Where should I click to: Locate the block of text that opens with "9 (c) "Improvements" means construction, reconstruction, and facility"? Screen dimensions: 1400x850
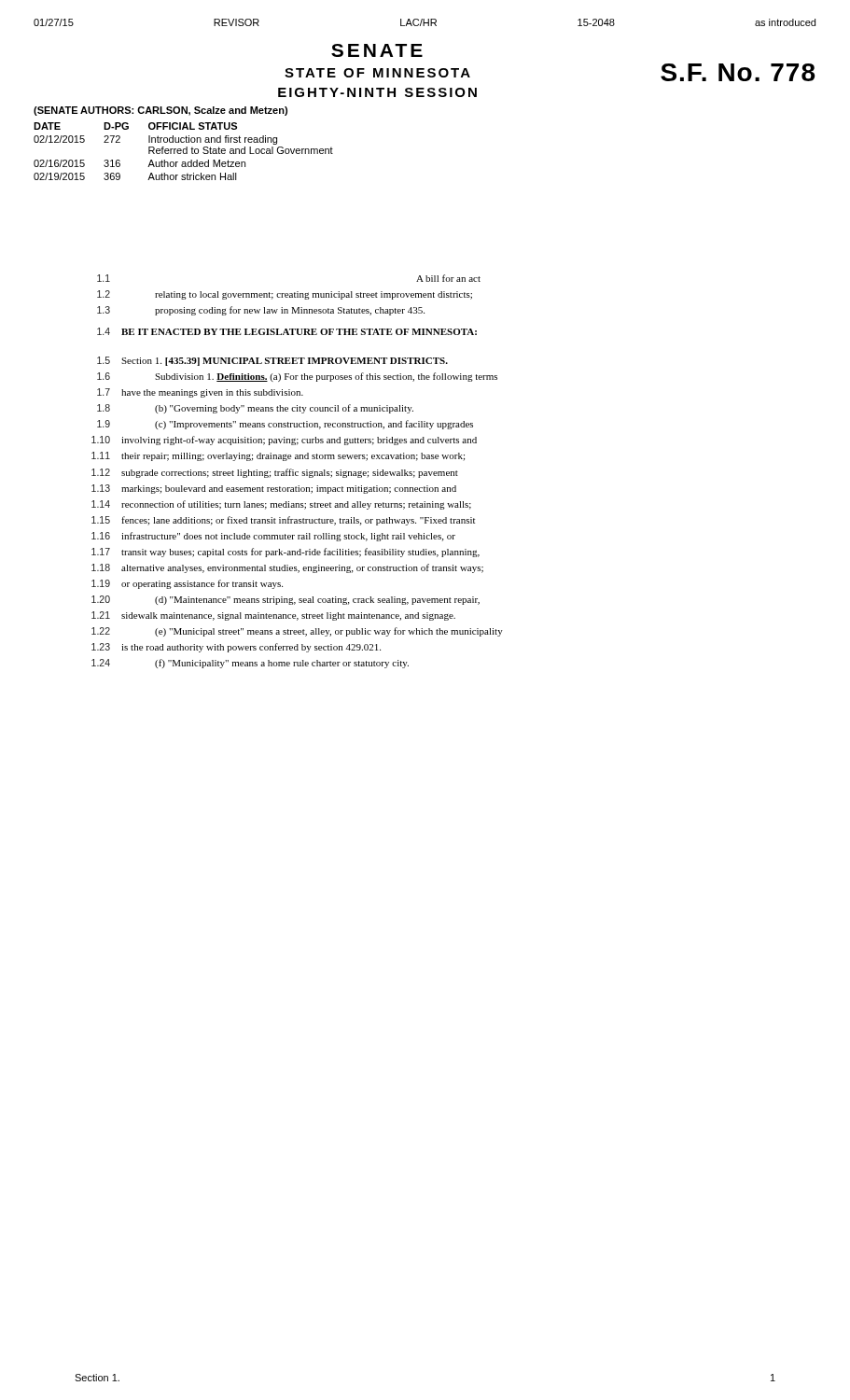point(425,425)
